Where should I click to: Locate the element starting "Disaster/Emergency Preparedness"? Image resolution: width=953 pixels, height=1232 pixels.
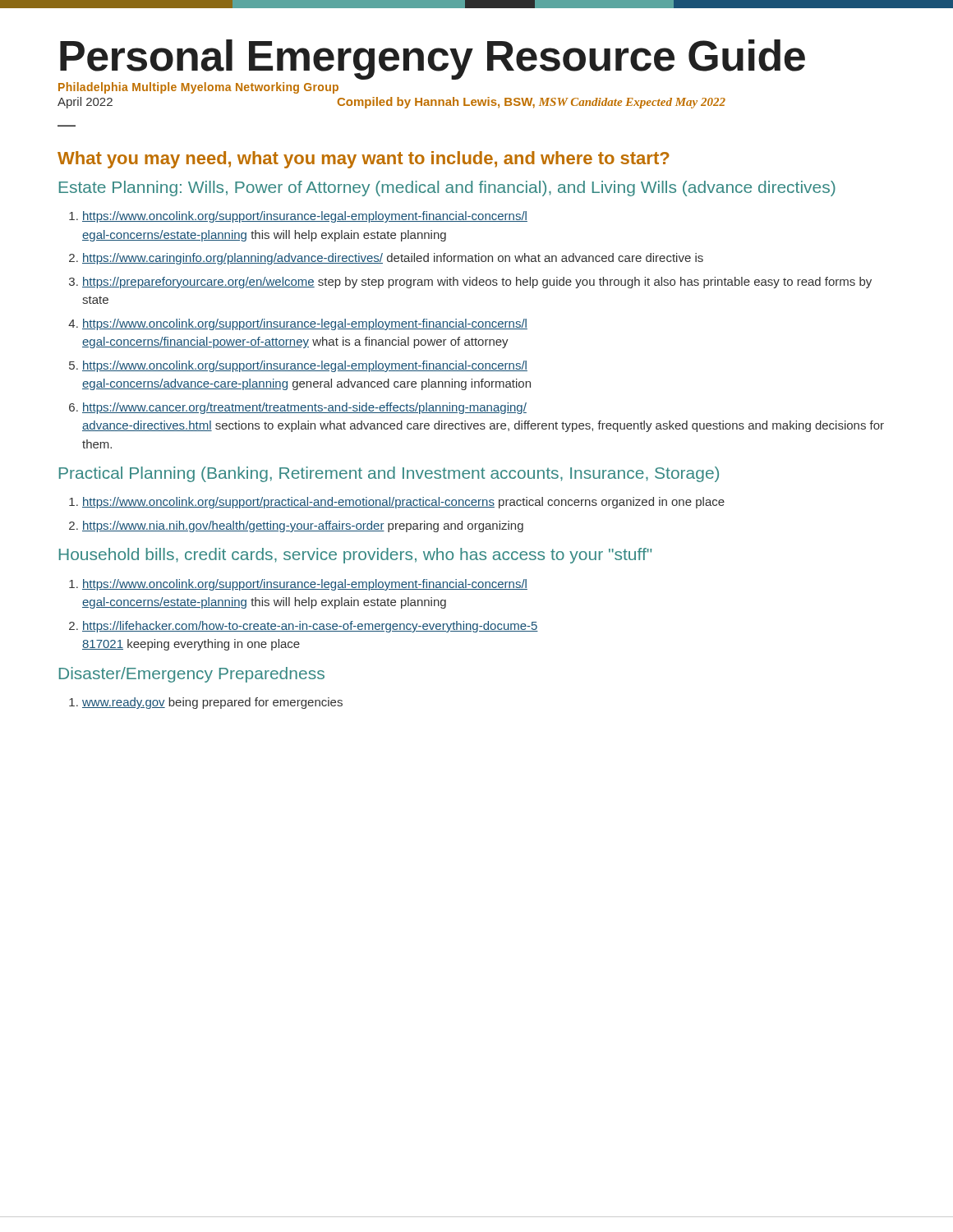pyautogui.click(x=192, y=675)
